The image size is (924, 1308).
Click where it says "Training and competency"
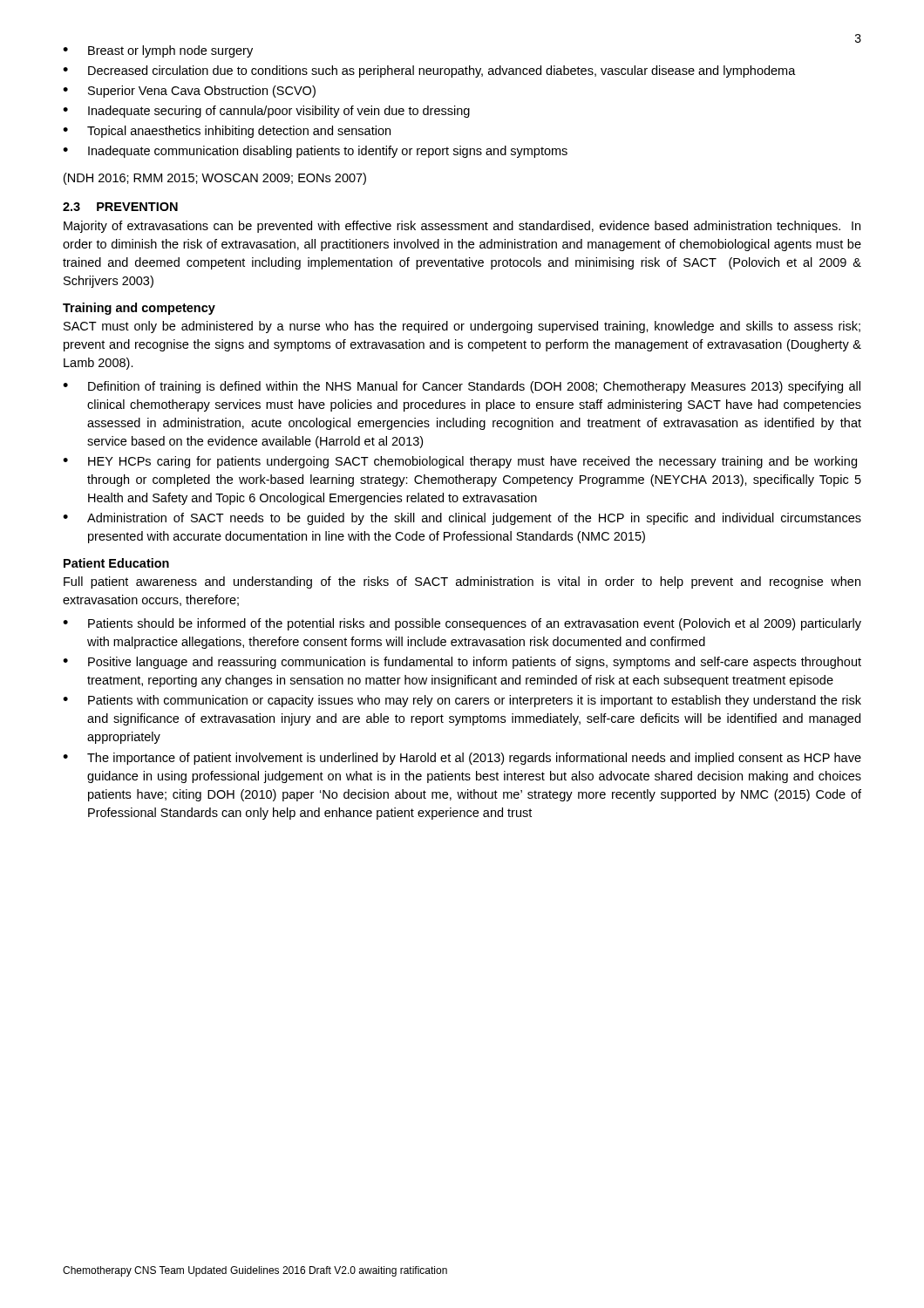(x=139, y=308)
